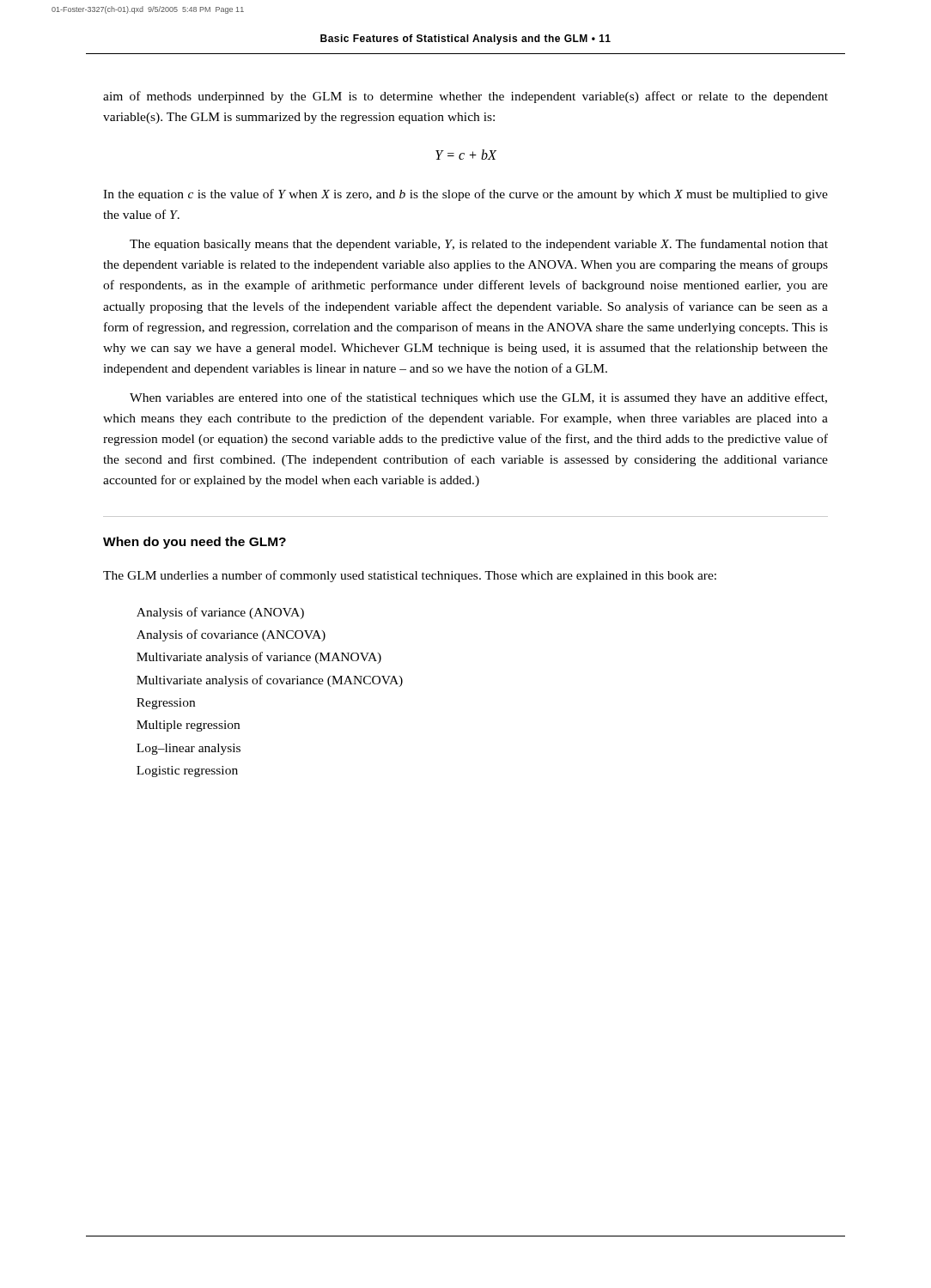The height and width of the screenshot is (1288, 931).
Task: Find the passage starting "Analysis of variance (ANOVA)"
Action: tap(220, 611)
